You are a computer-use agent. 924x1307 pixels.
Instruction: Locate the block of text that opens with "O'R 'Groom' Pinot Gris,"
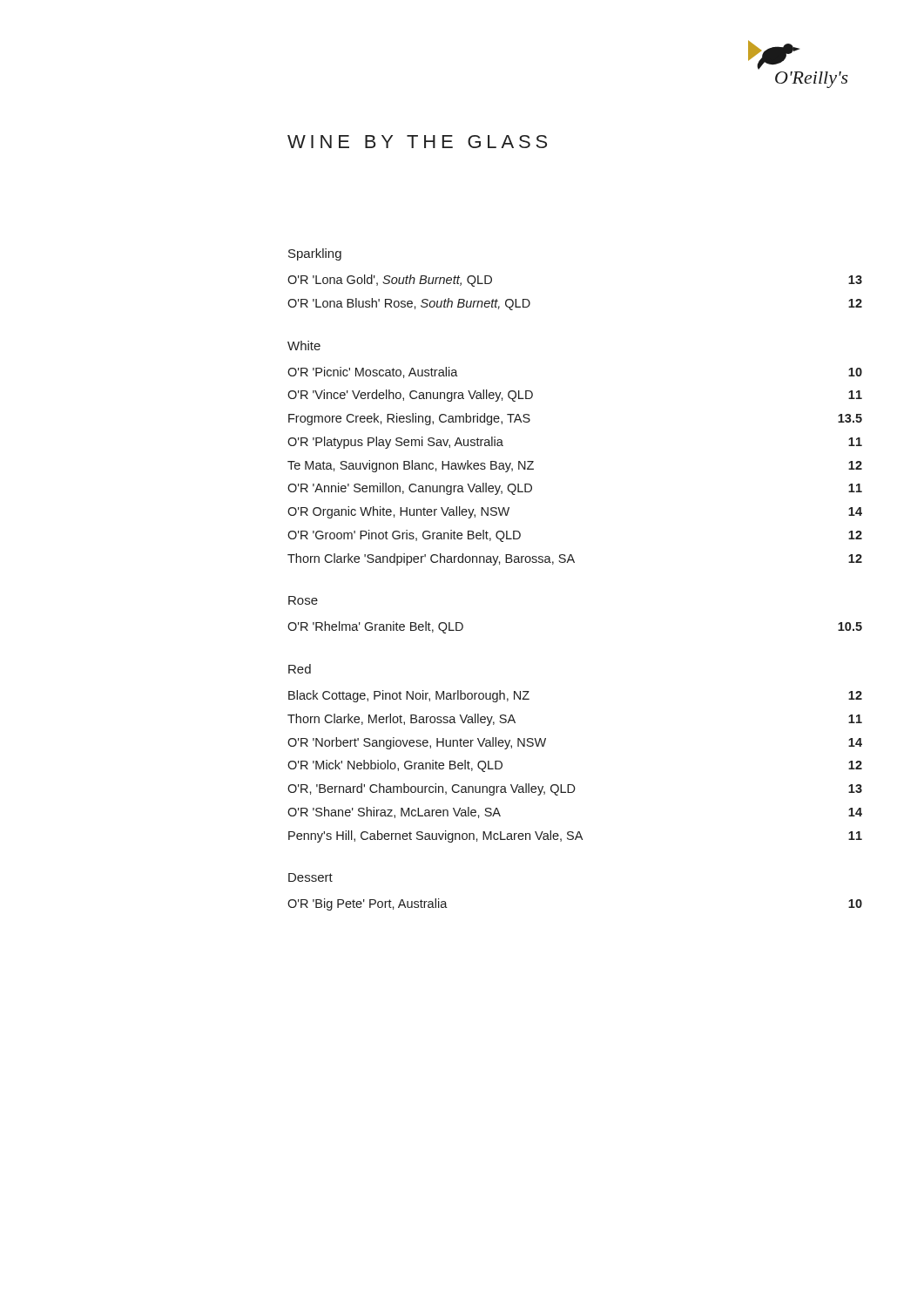tap(403, 535)
